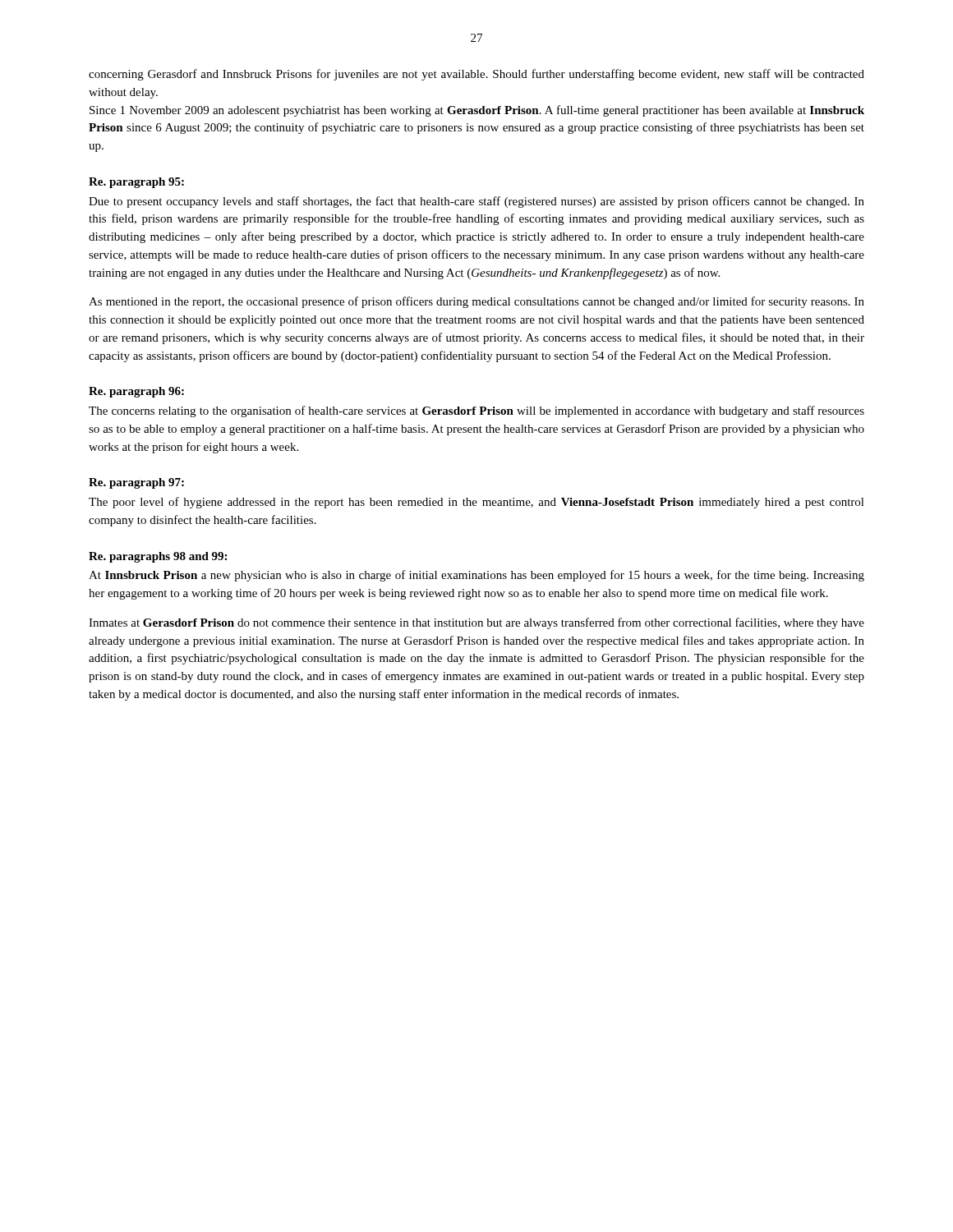Click the passage that begins "The poor level of hygiene addressed in the"

(476, 512)
